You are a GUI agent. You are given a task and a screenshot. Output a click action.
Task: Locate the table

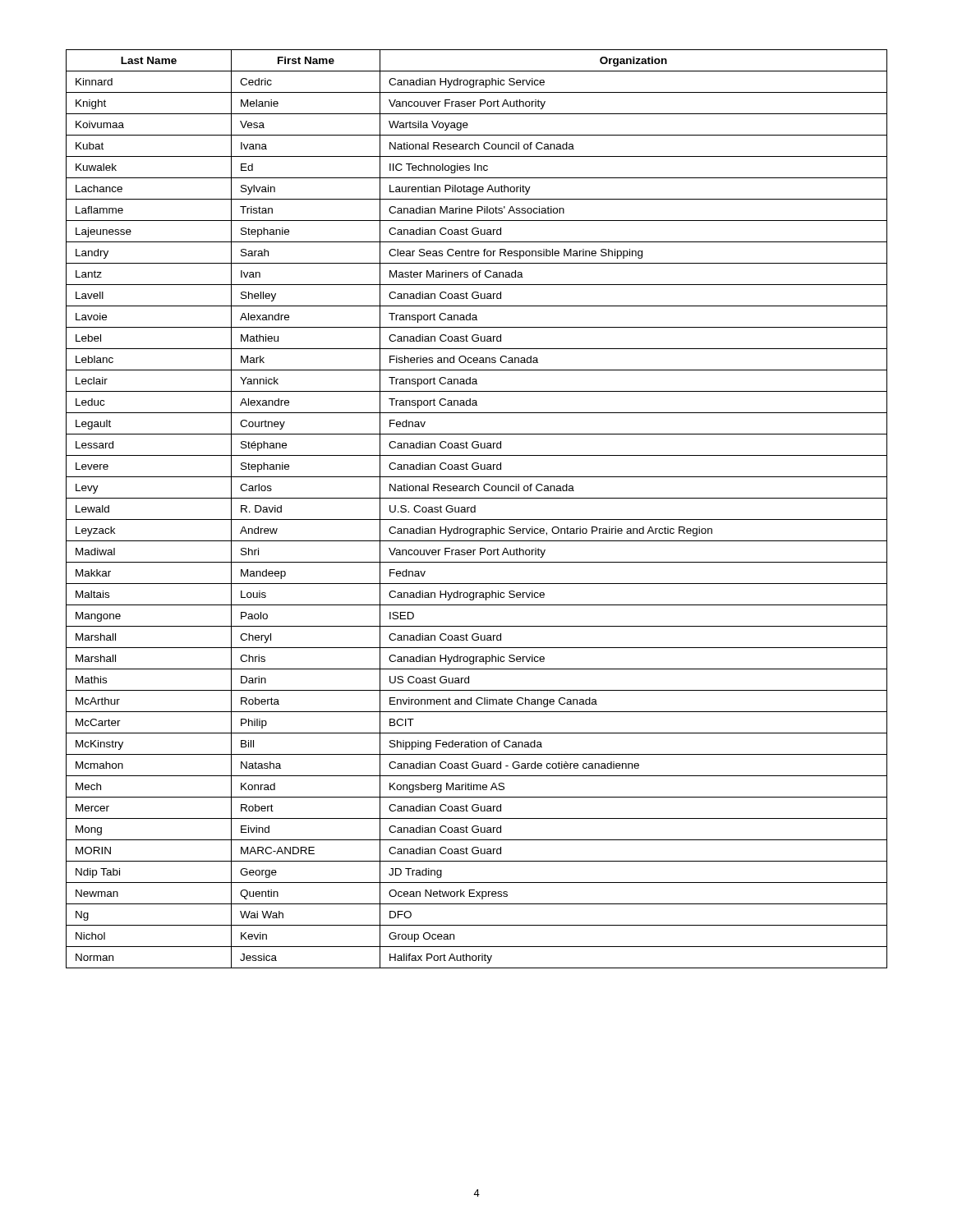coord(476,509)
